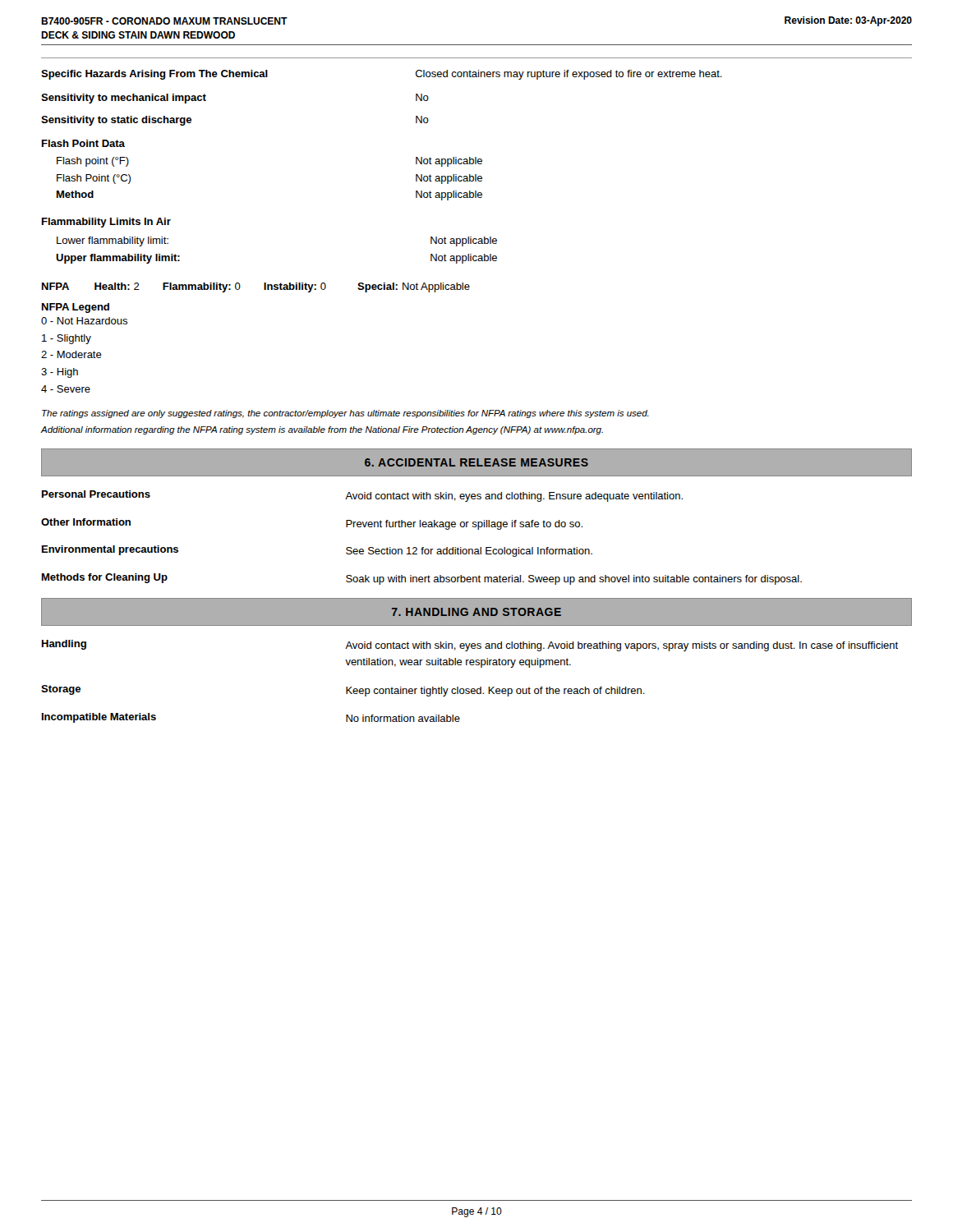Click the passage that begins "Methods for Cleaning"
This screenshot has width=953, height=1232.
click(x=476, y=579)
